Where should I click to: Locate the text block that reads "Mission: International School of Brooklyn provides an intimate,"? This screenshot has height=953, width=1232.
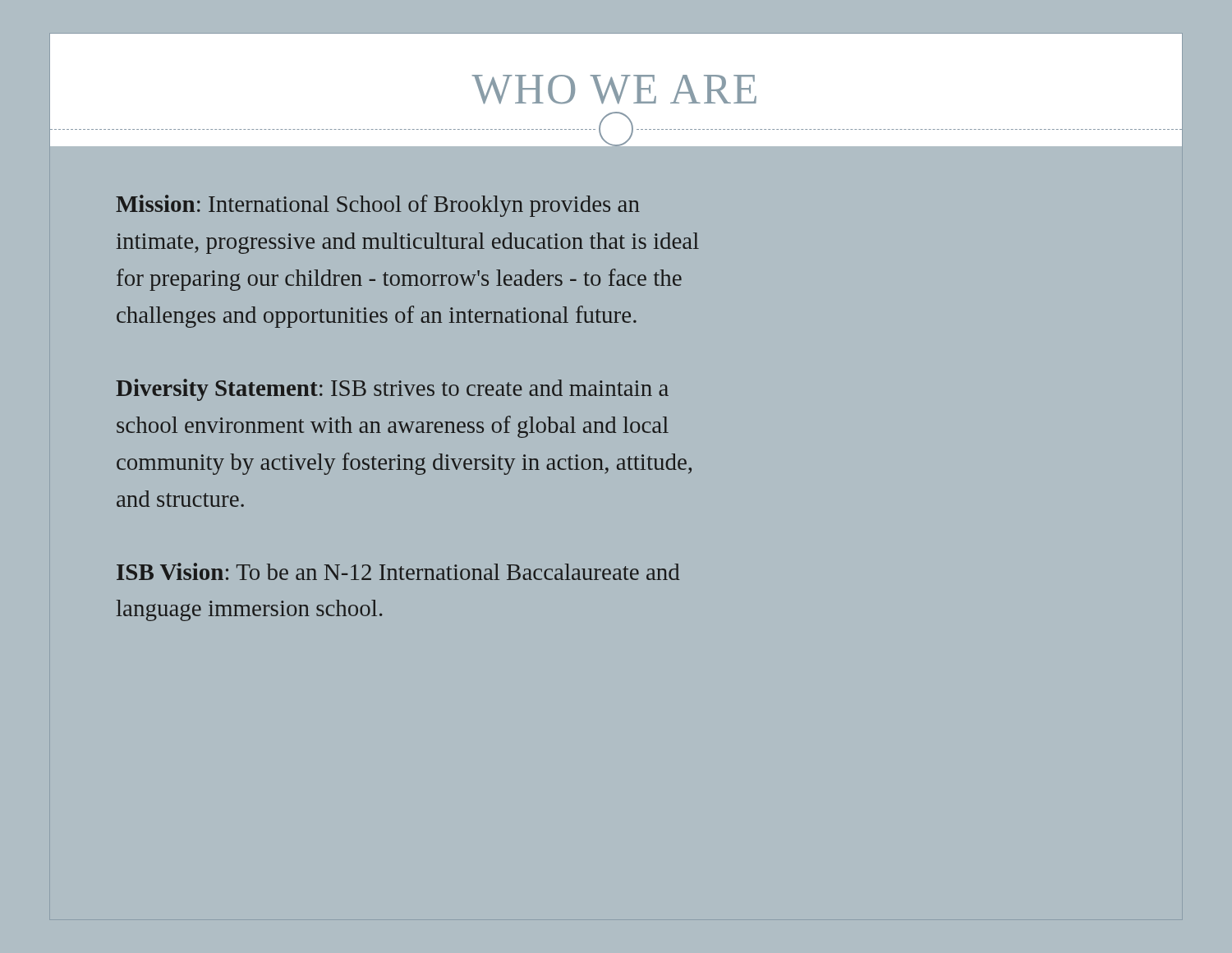616,260
